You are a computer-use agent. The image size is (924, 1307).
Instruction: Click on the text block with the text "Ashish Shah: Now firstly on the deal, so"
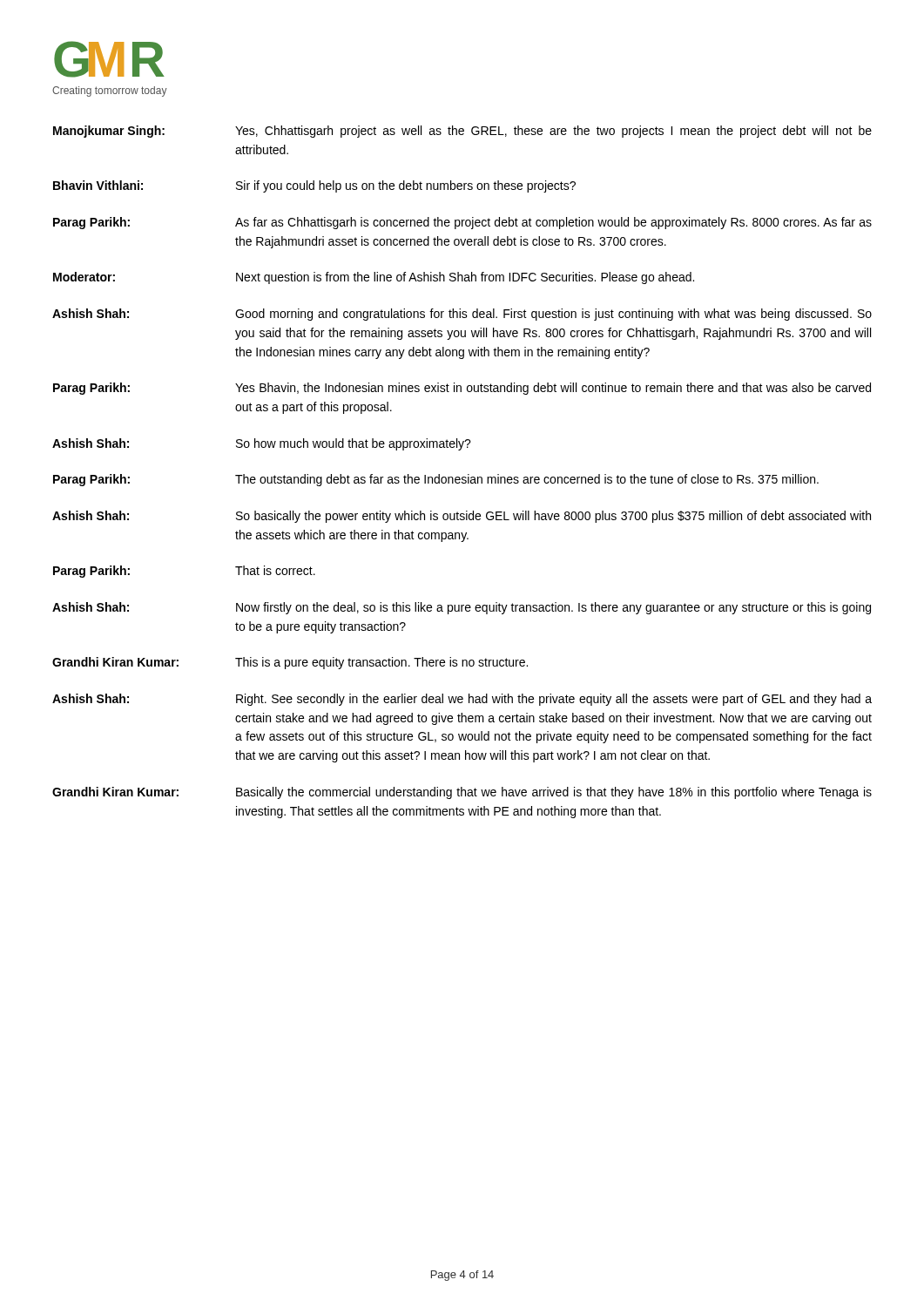(462, 617)
